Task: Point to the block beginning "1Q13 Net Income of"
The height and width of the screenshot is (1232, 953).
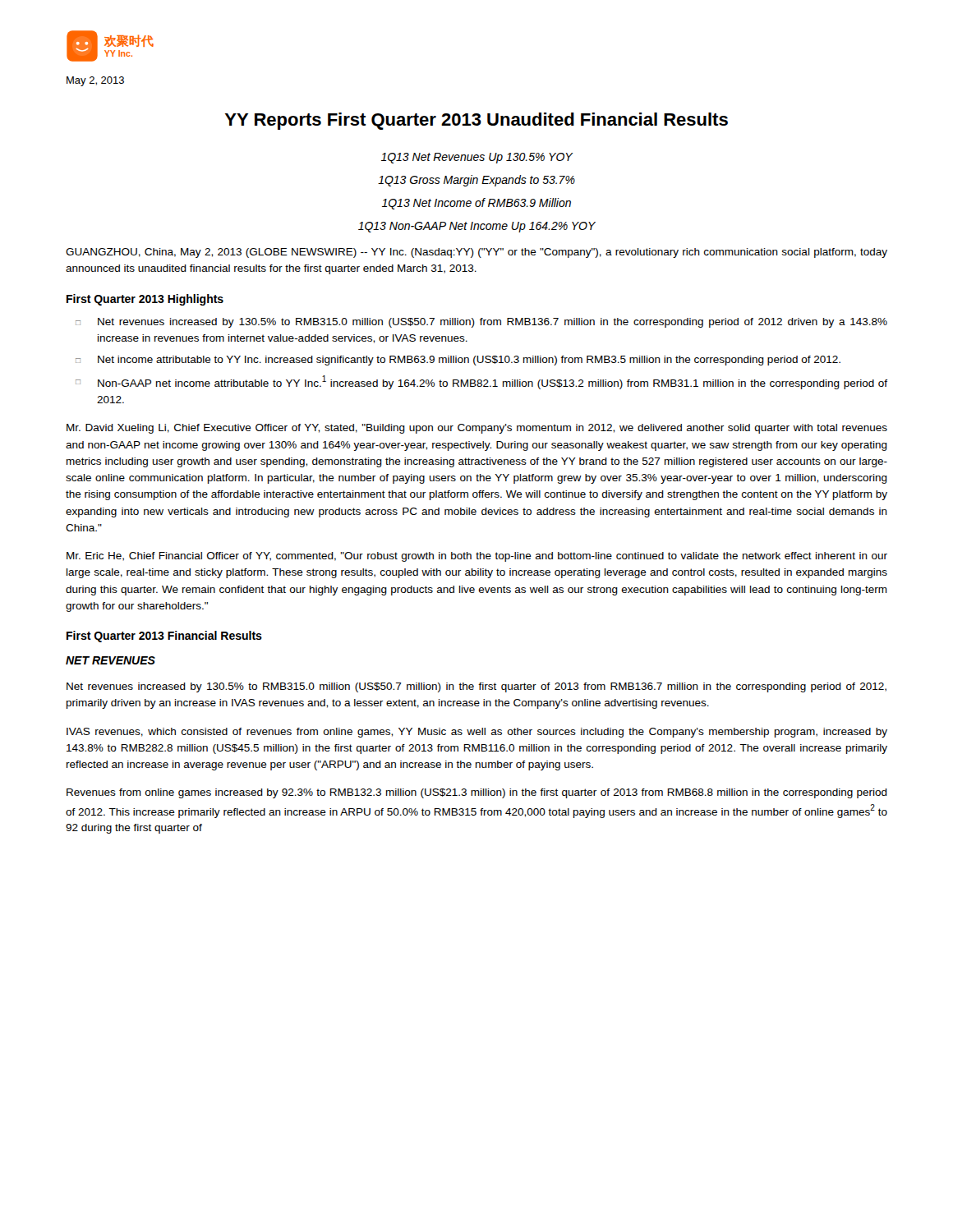Action: click(476, 203)
